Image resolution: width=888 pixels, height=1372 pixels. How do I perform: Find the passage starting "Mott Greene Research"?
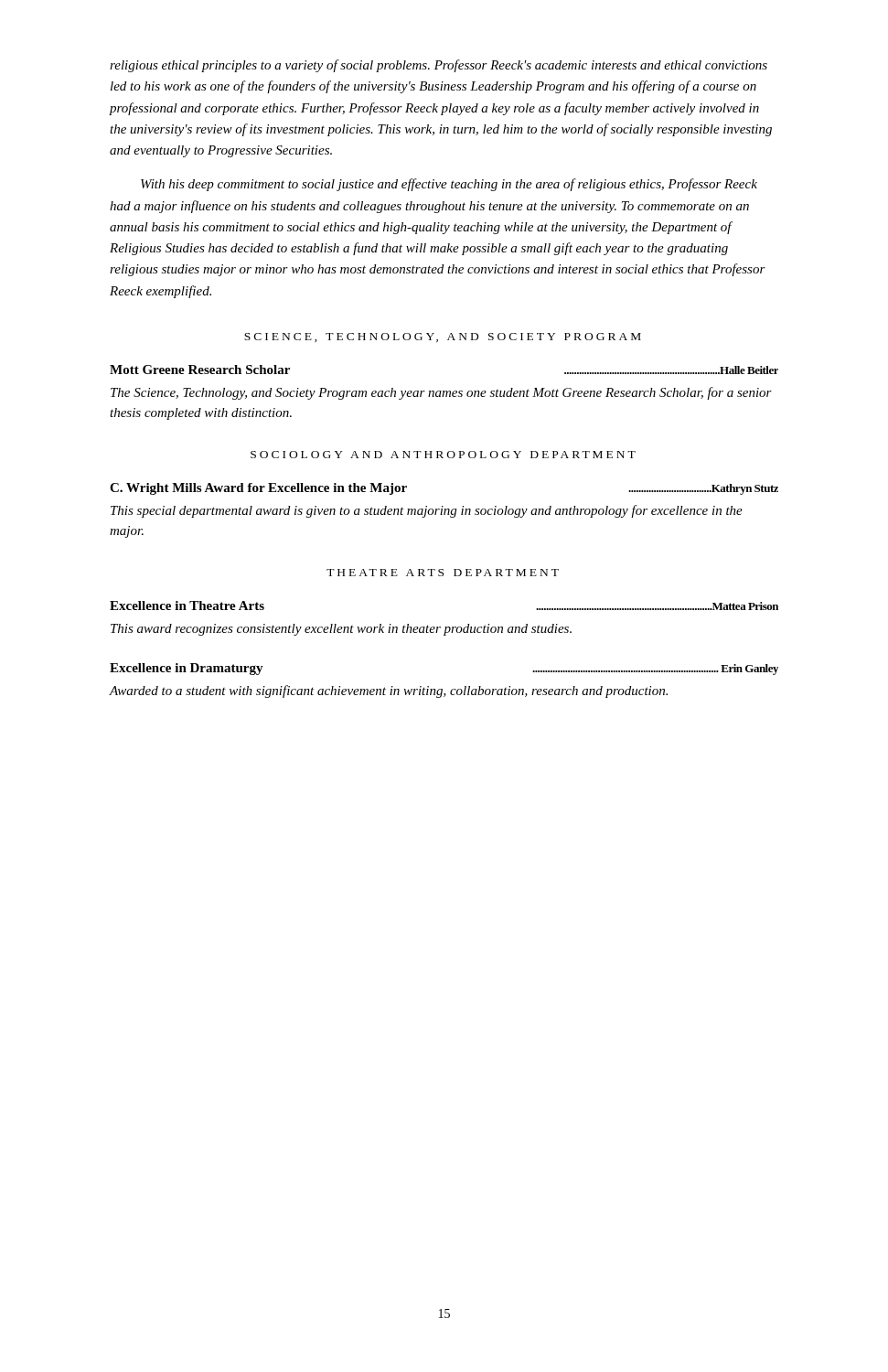coord(444,392)
